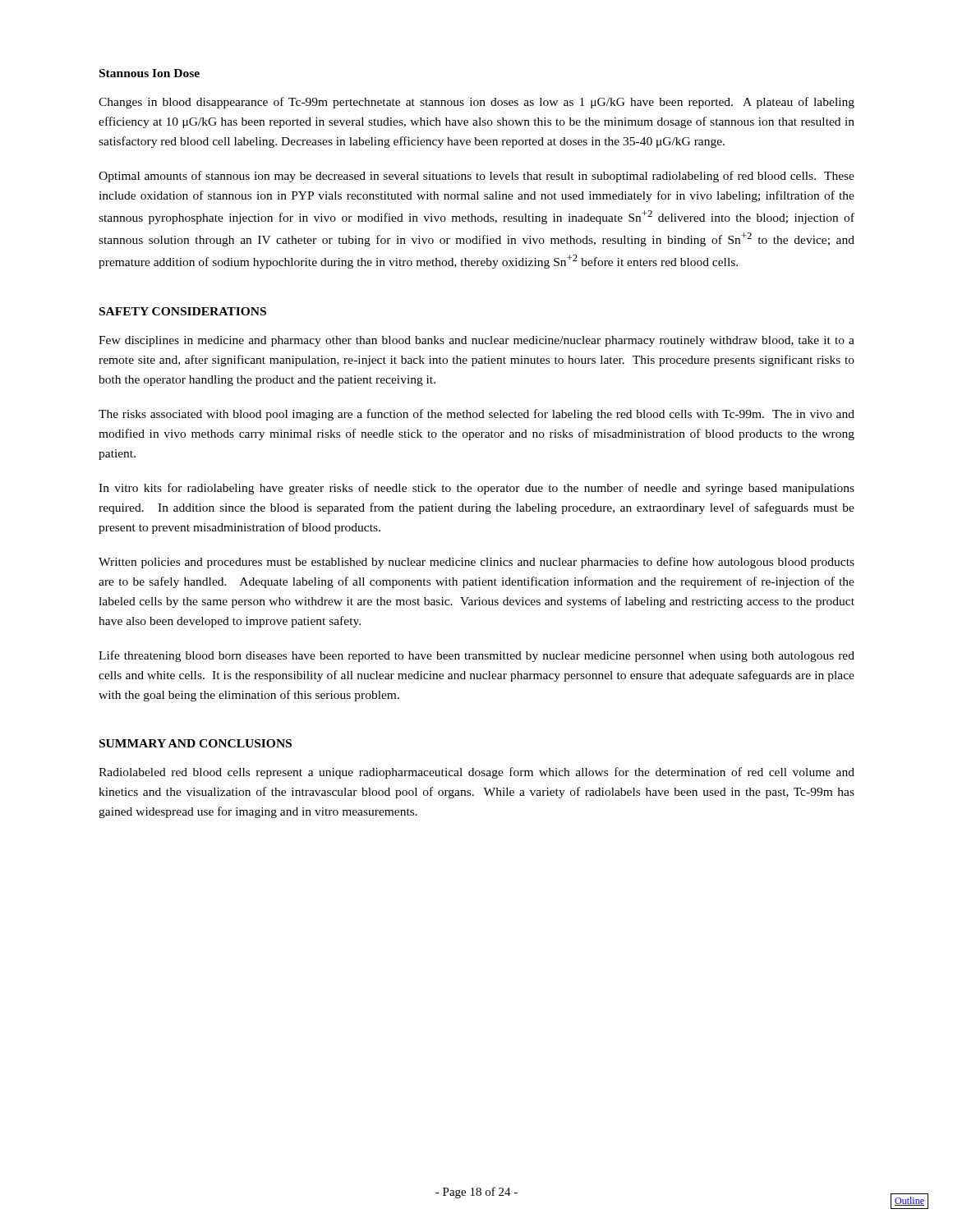The width and height of the screenshot is (953, 1232).
Task: Click on the block starting "The risks associated with blood"
Action: click(476, 433)
